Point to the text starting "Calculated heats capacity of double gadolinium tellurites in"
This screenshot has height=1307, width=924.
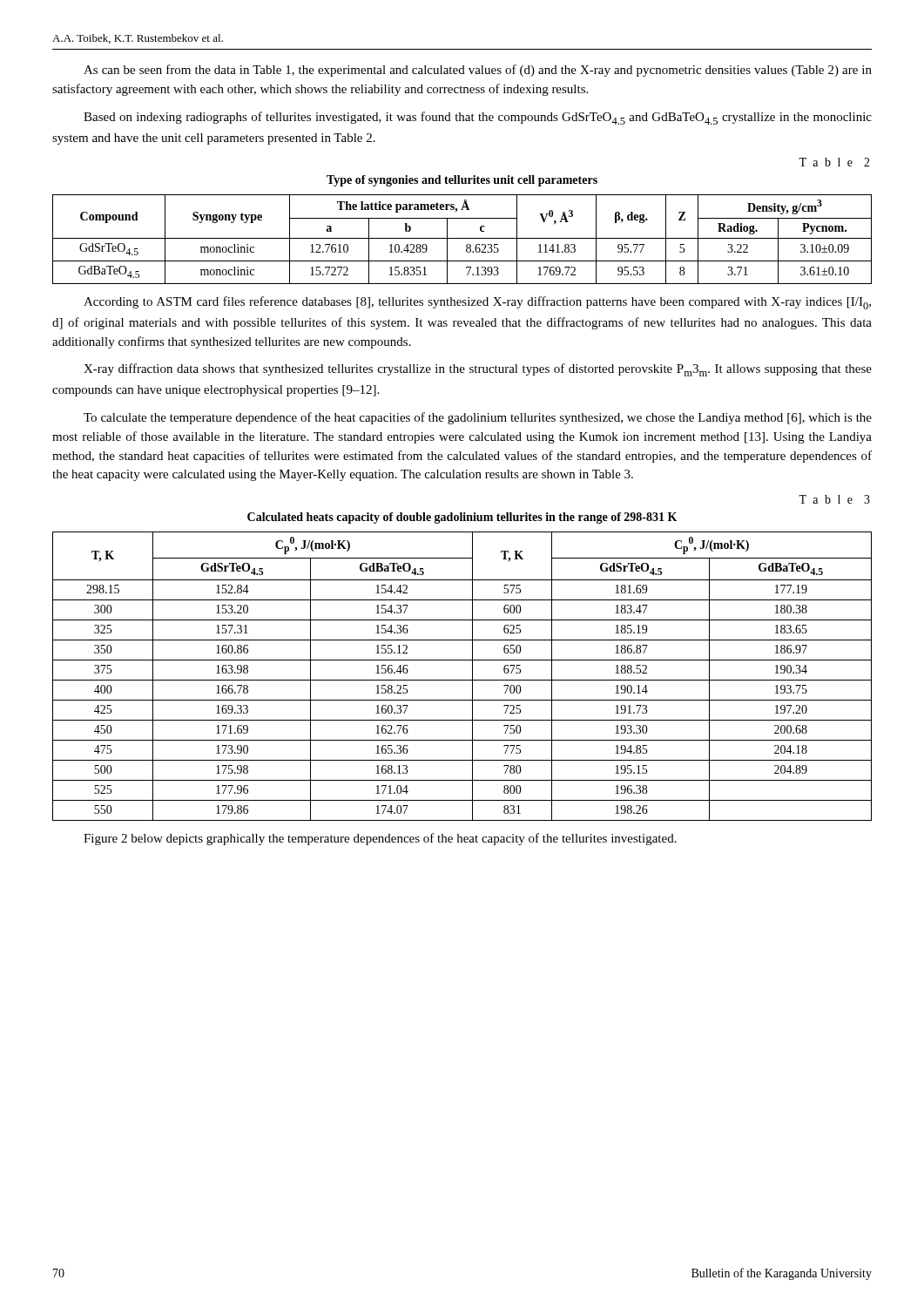click(x=462, y=517)
